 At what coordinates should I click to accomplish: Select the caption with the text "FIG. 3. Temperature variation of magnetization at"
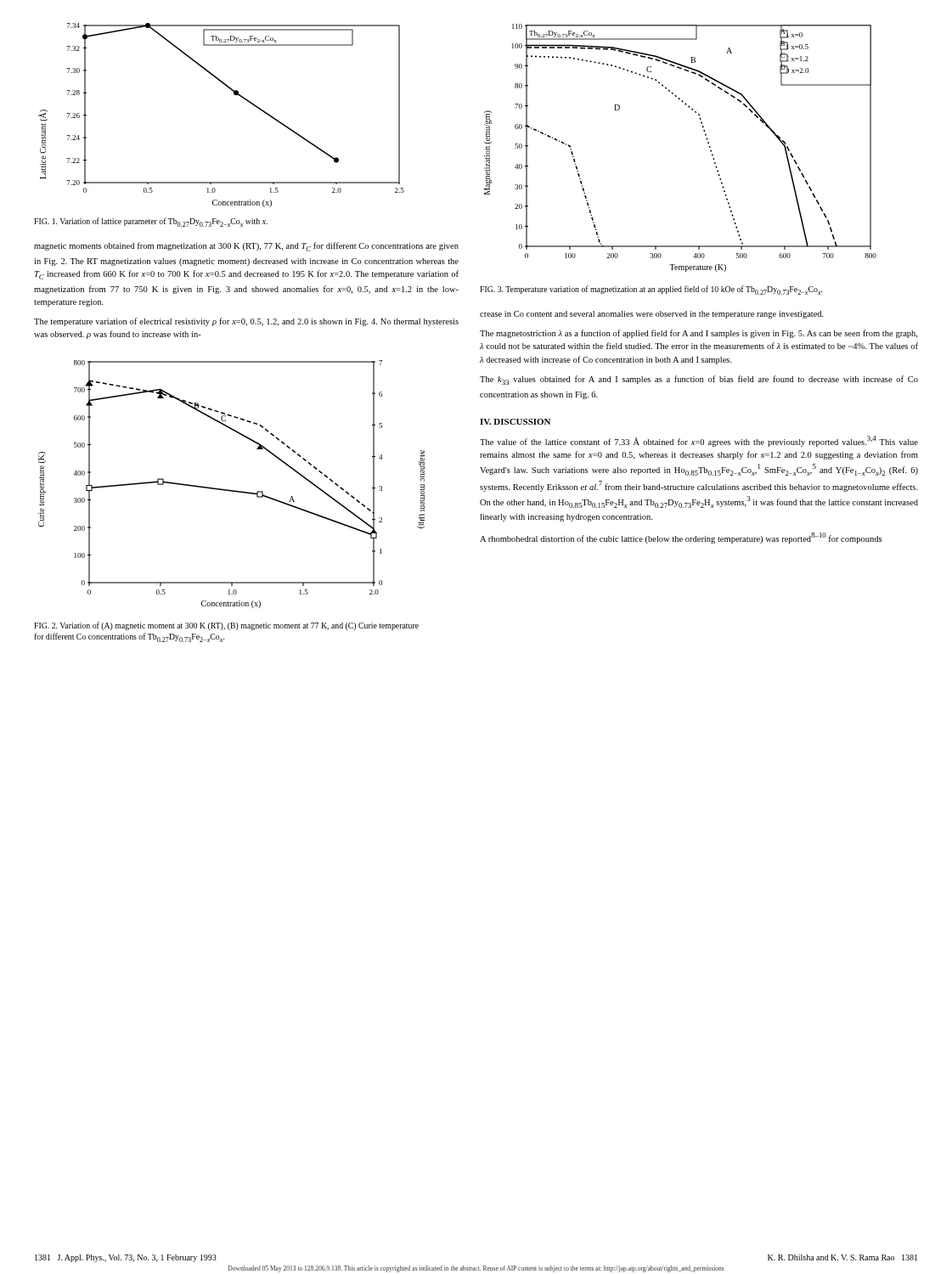651,290
